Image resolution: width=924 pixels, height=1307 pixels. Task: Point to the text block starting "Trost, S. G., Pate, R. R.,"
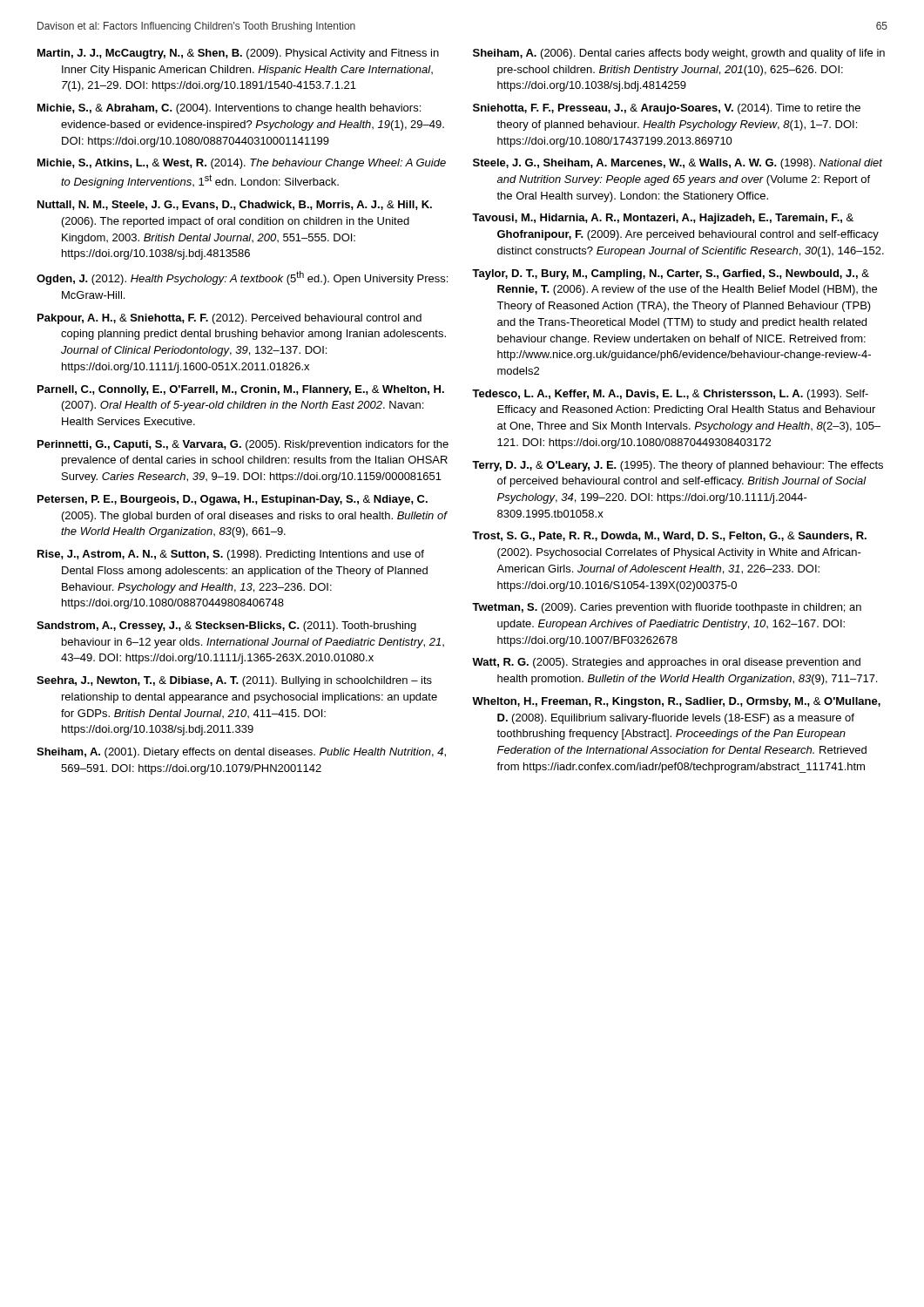(x=670, y=560)
